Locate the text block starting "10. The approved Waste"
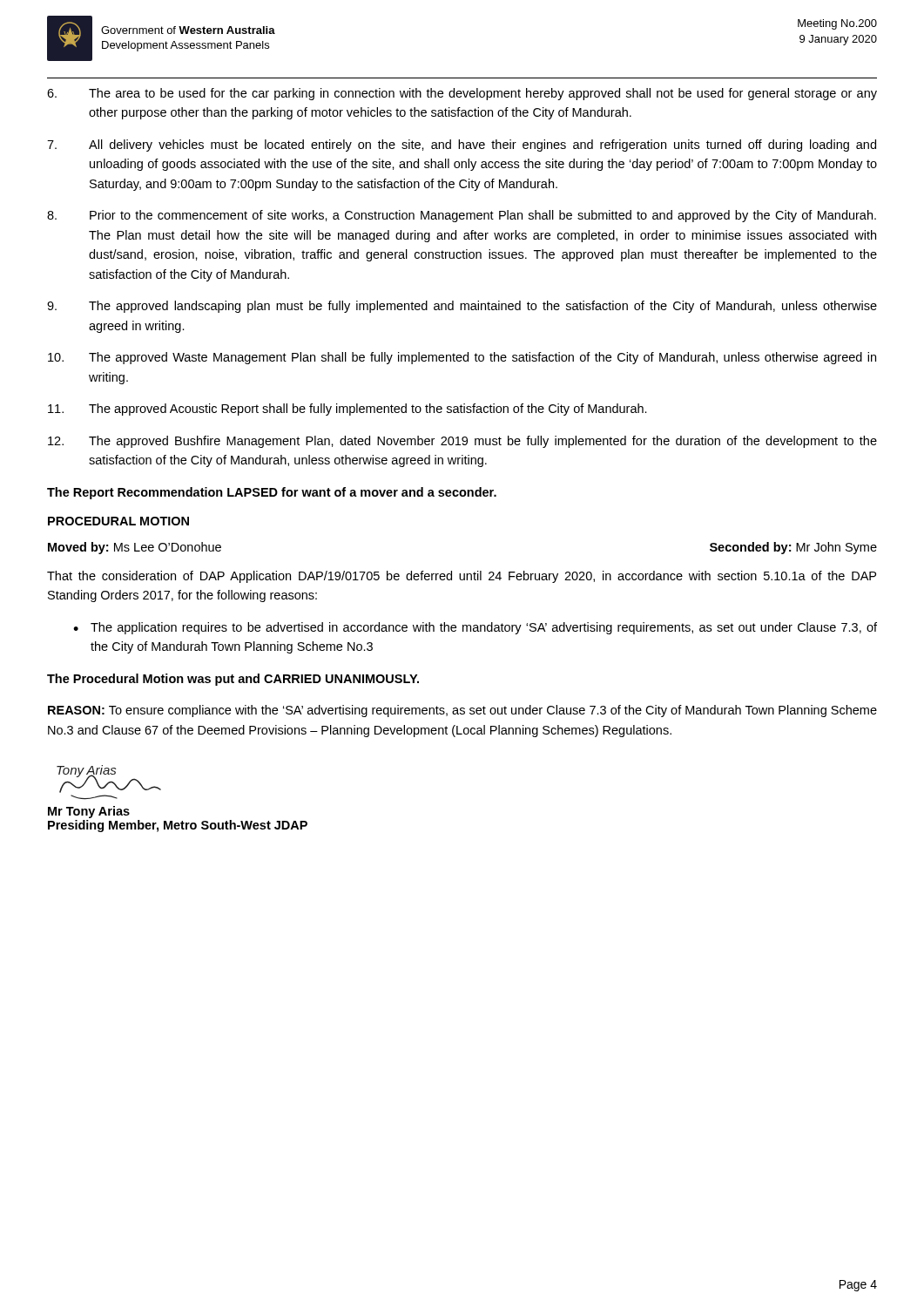The image size is (924, 1307). click(x=462, y=367)
